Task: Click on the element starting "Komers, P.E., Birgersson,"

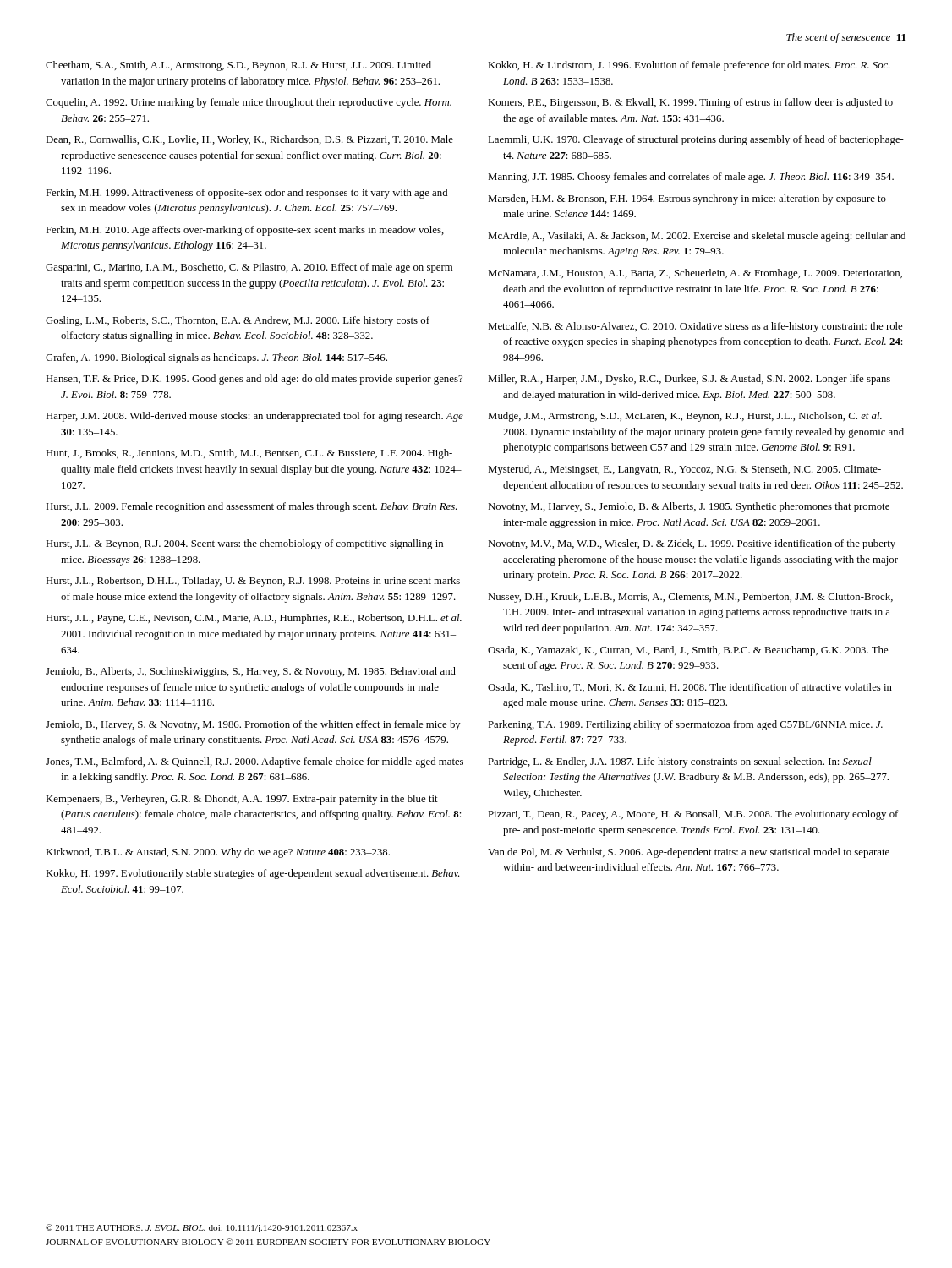Action: (x=690, y=110)
